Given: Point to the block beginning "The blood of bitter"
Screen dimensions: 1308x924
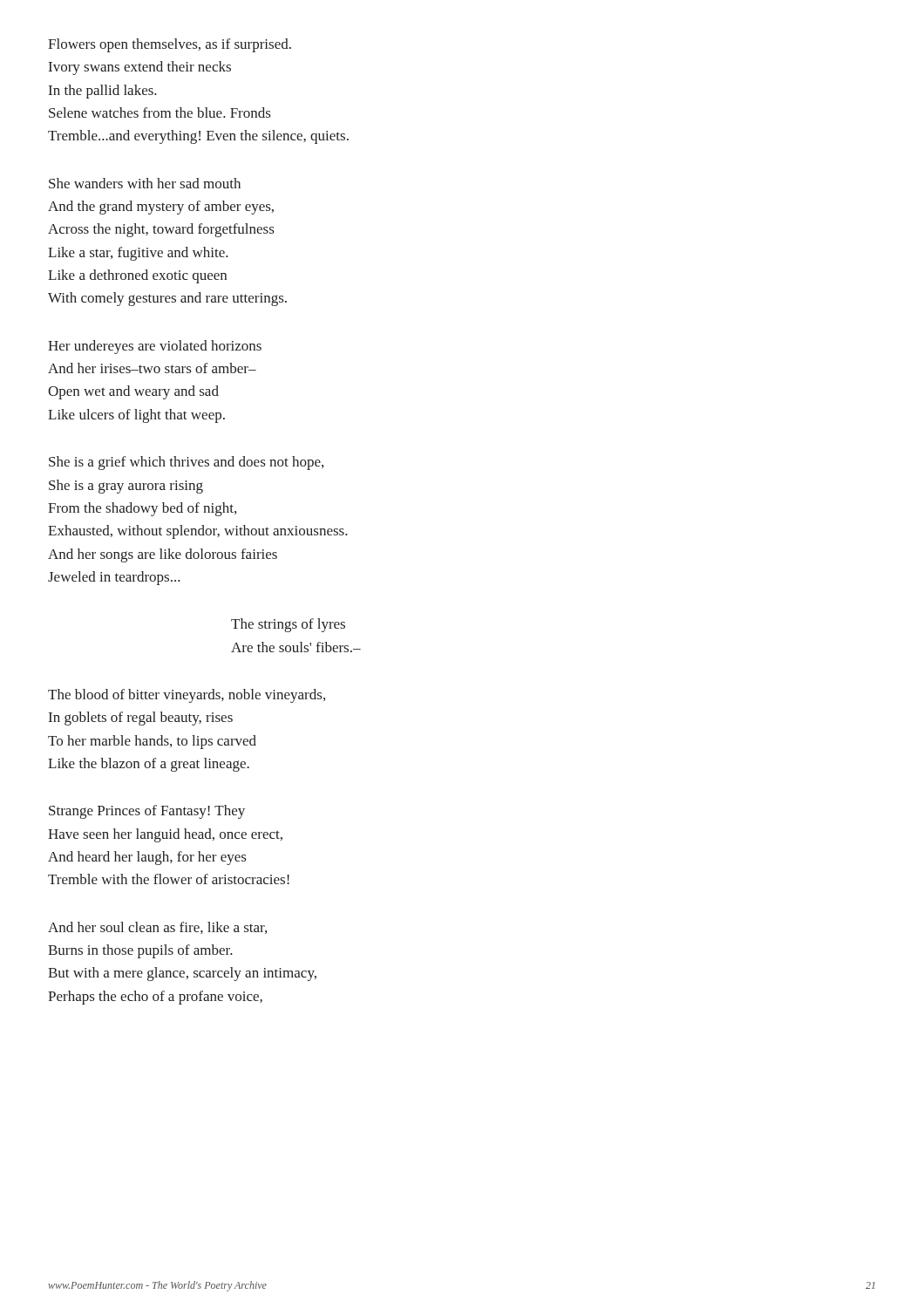Looking at the screenshot, I should [x=187, y=729].
